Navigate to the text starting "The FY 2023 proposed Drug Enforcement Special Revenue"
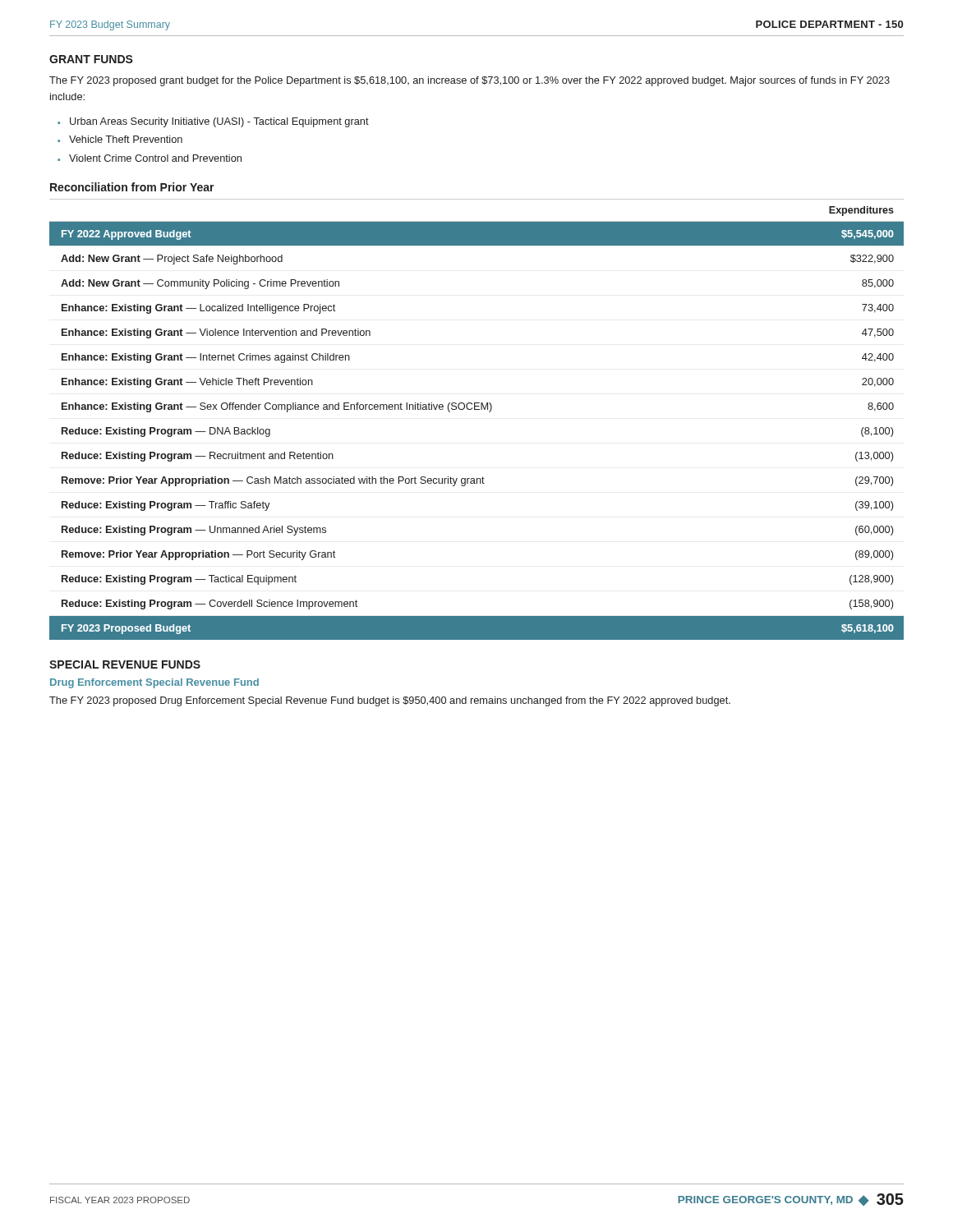 pos(390,700)
